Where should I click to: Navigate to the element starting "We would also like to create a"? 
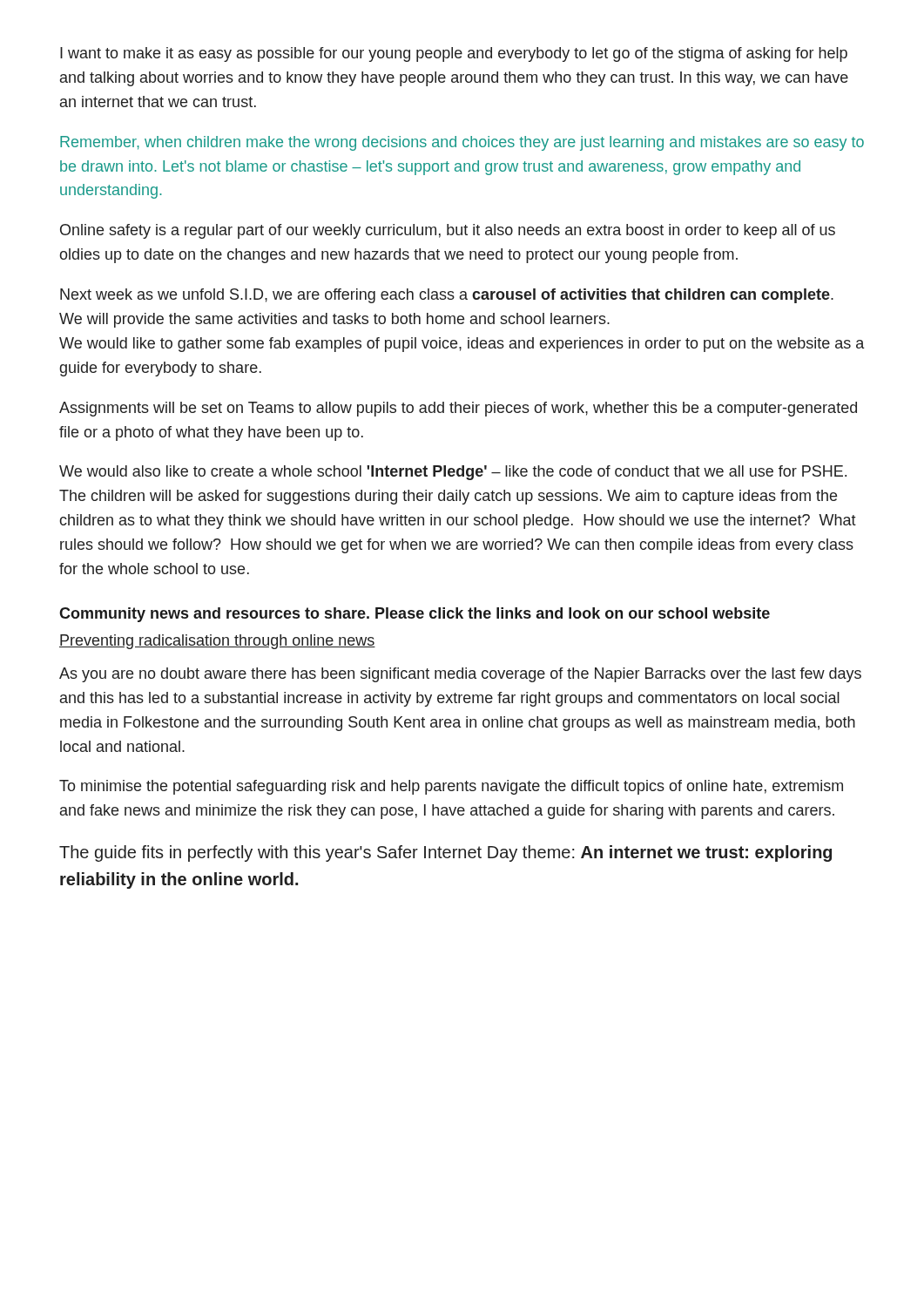462,521
